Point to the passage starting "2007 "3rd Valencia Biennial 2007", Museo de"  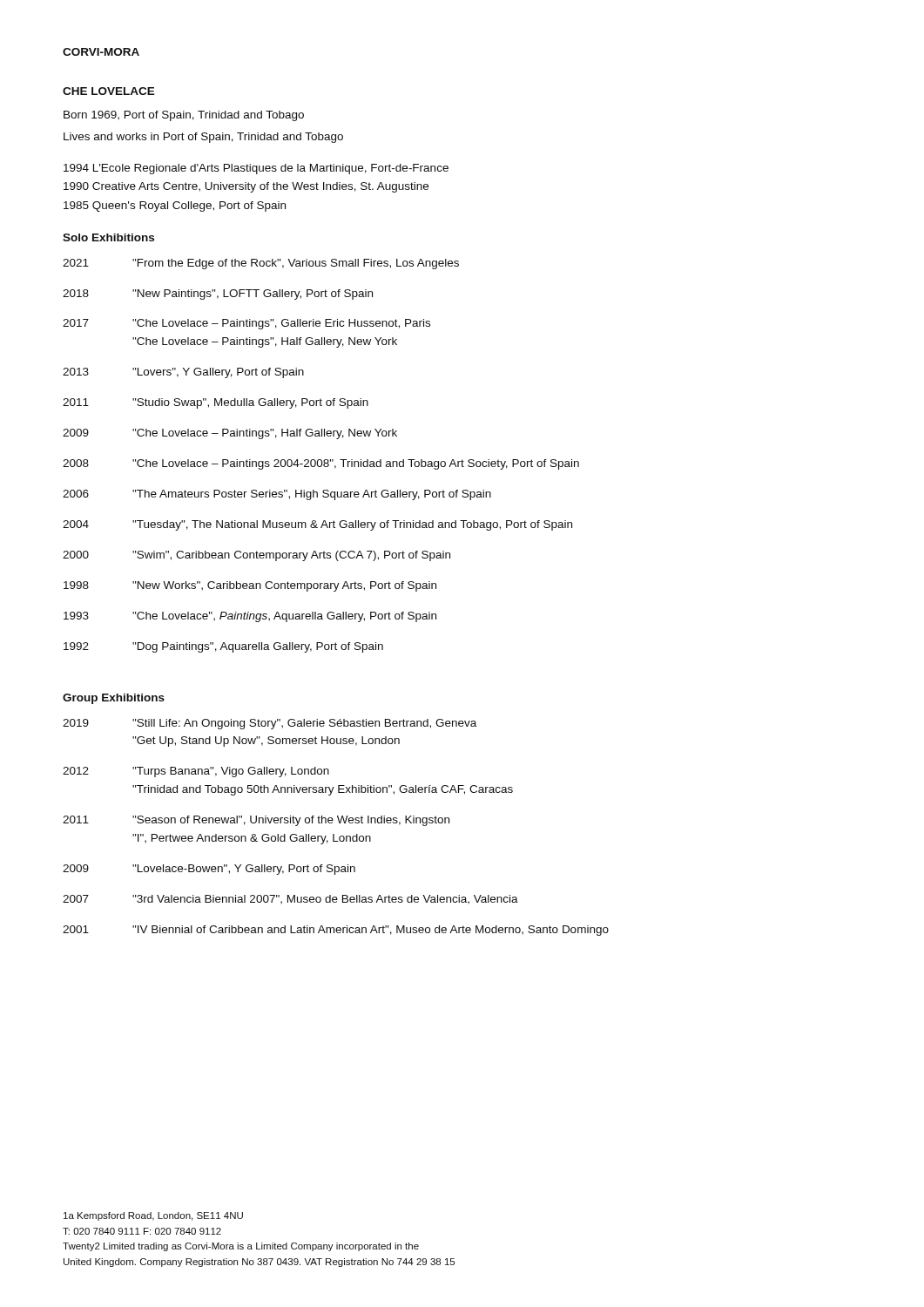pos(462,900)
